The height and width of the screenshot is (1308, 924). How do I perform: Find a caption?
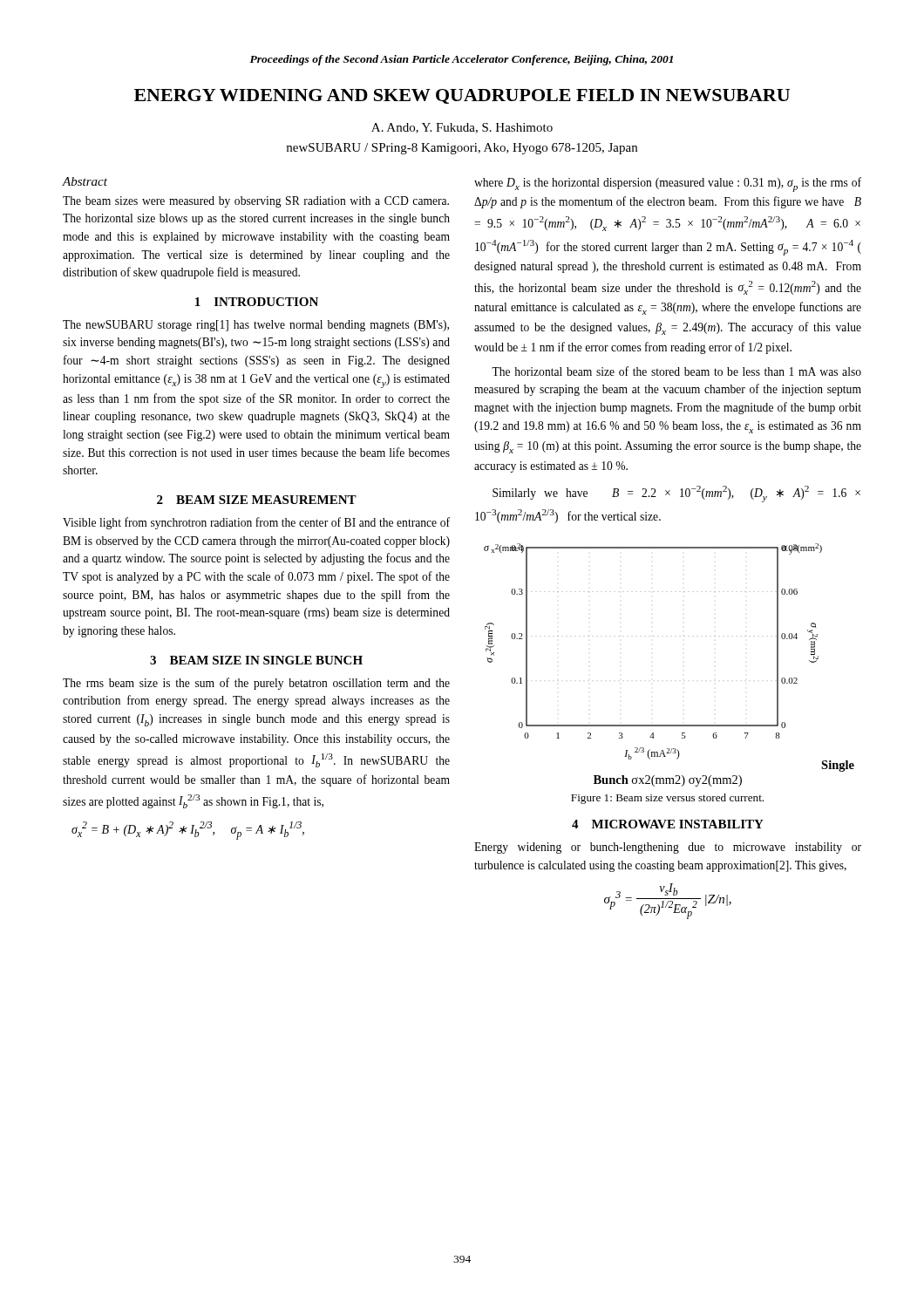(668, 797)
